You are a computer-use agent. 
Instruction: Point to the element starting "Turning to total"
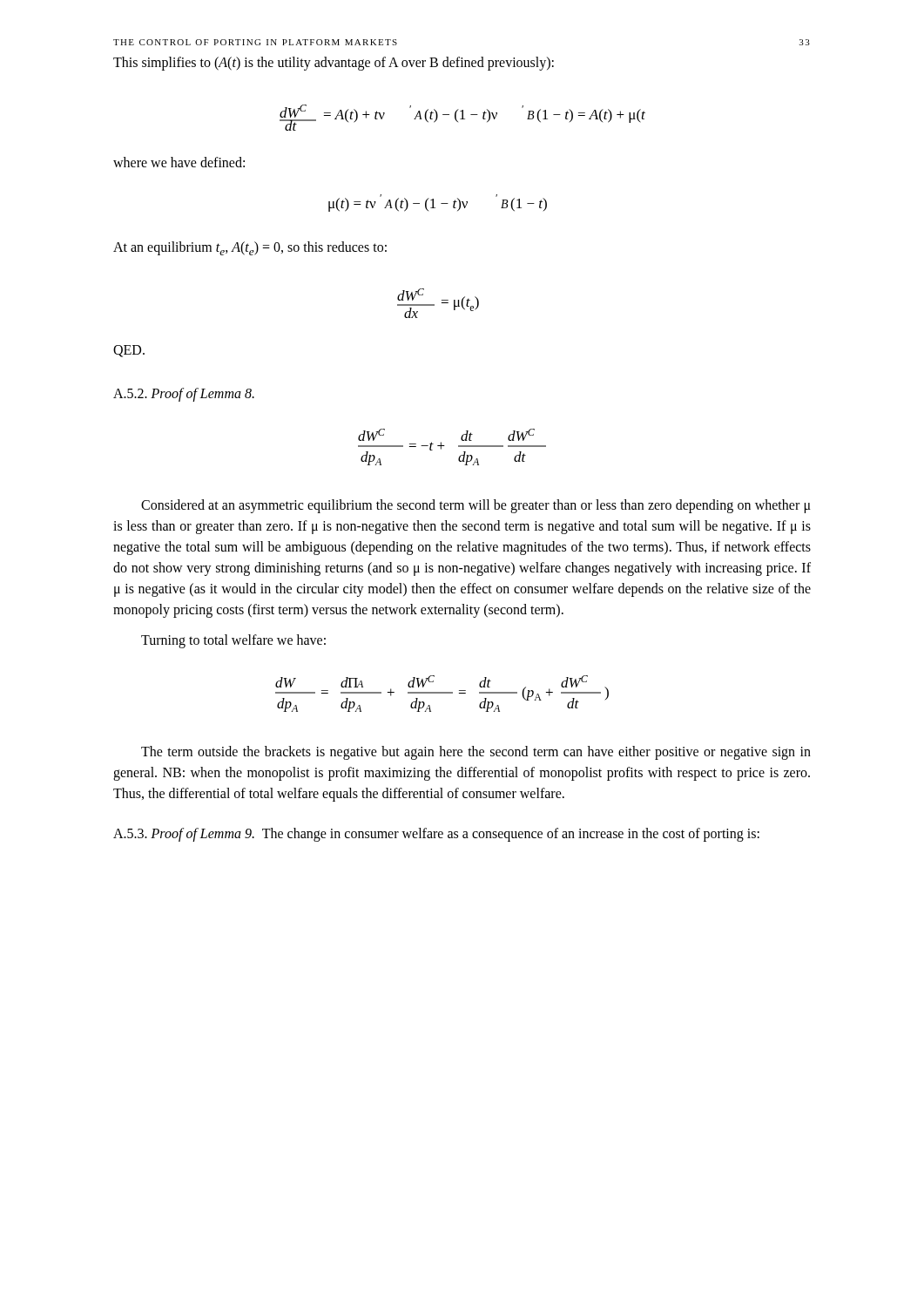[233, 641]
